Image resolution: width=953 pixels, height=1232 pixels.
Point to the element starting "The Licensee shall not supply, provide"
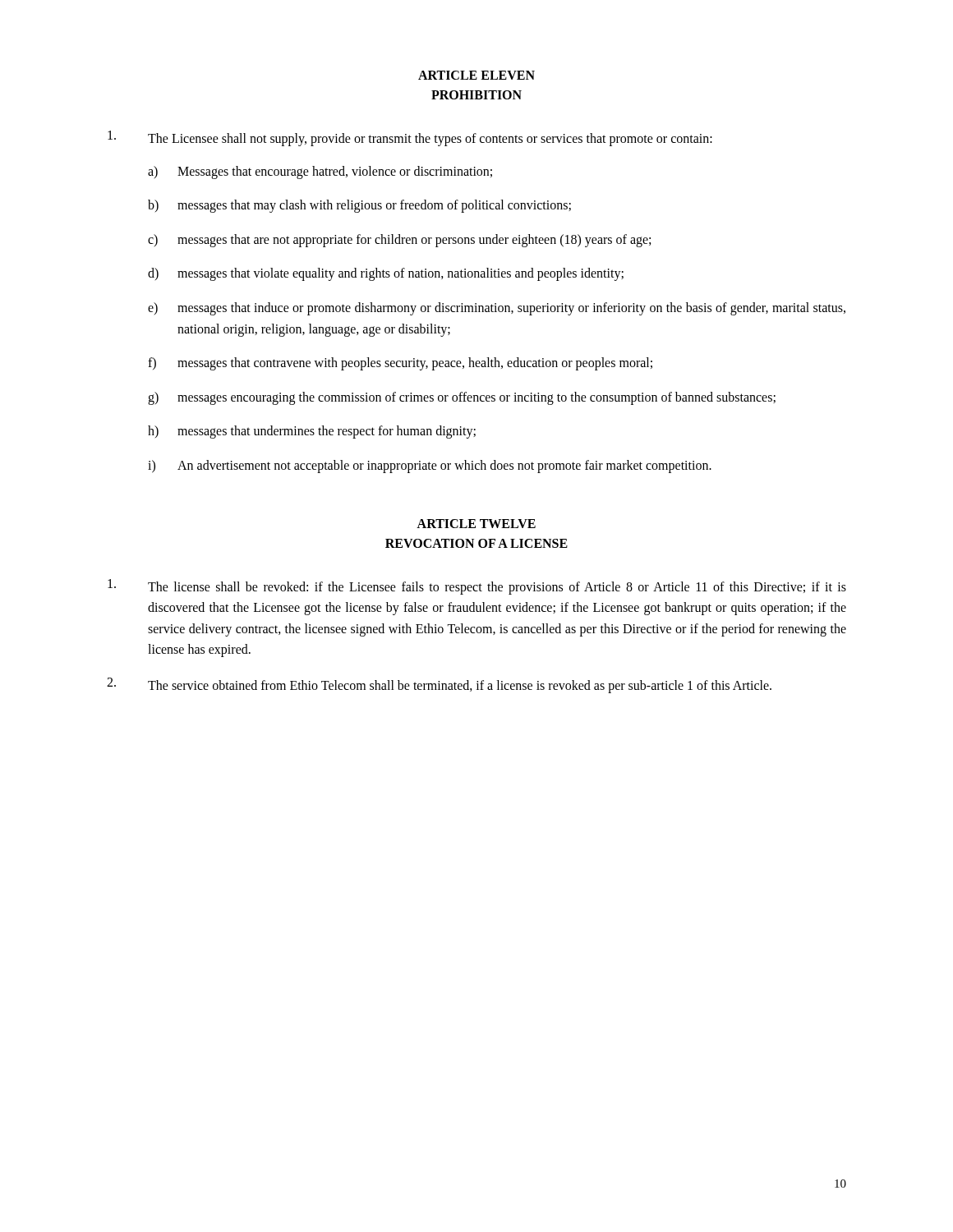[x=476, y=309]
